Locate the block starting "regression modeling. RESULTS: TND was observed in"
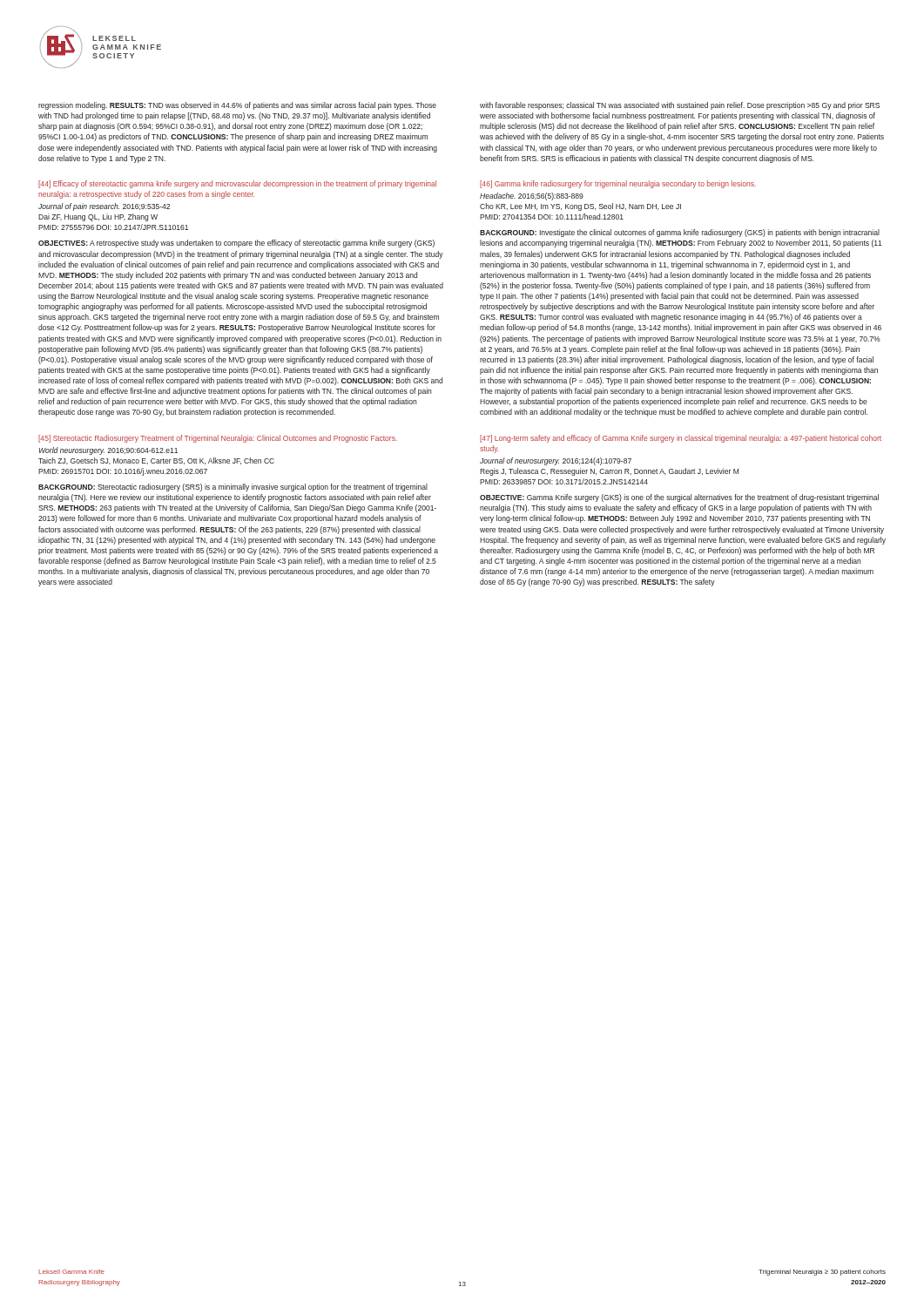 tap(241, 132)
